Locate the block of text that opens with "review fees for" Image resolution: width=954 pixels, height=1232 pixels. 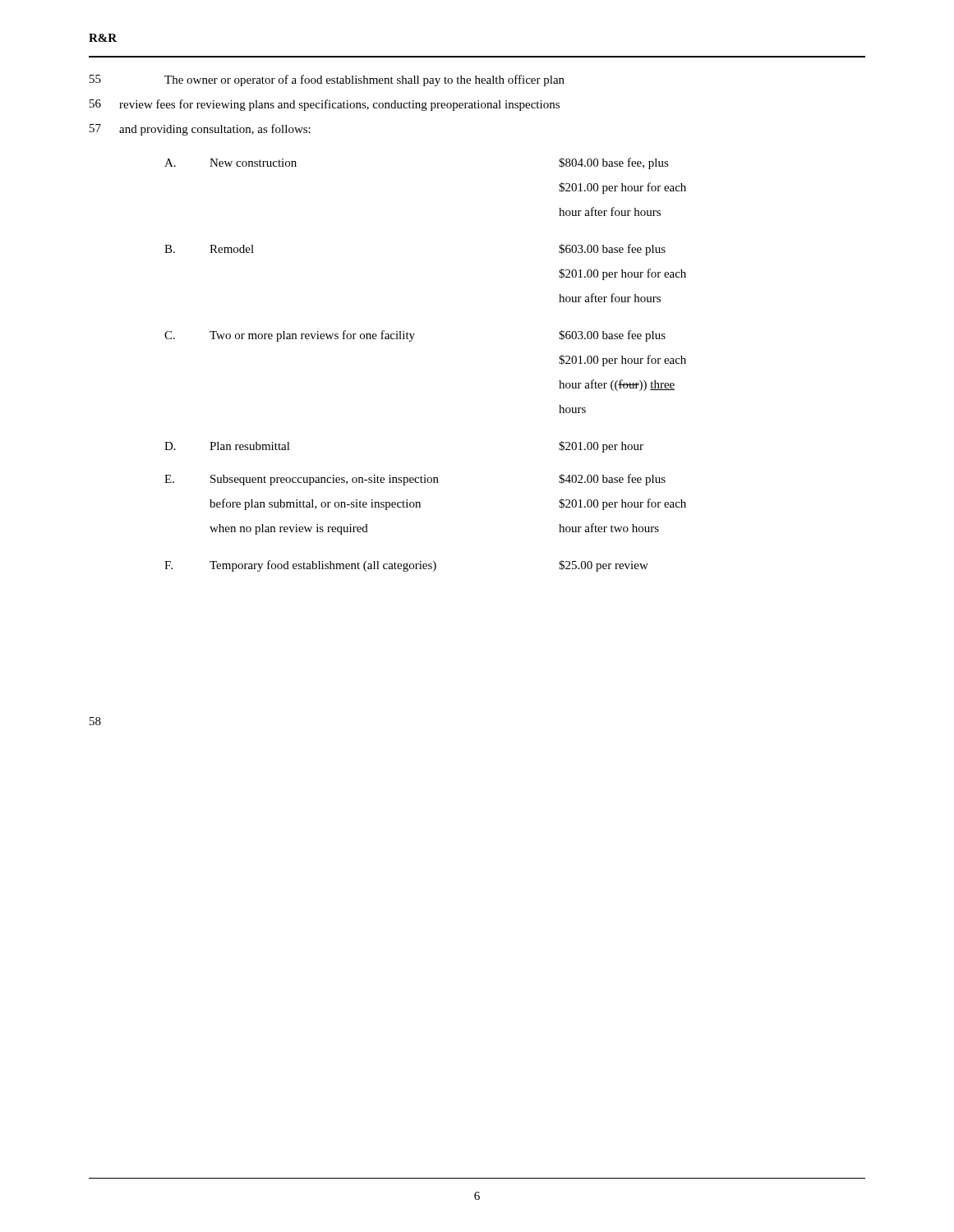[x=340, y=104]
